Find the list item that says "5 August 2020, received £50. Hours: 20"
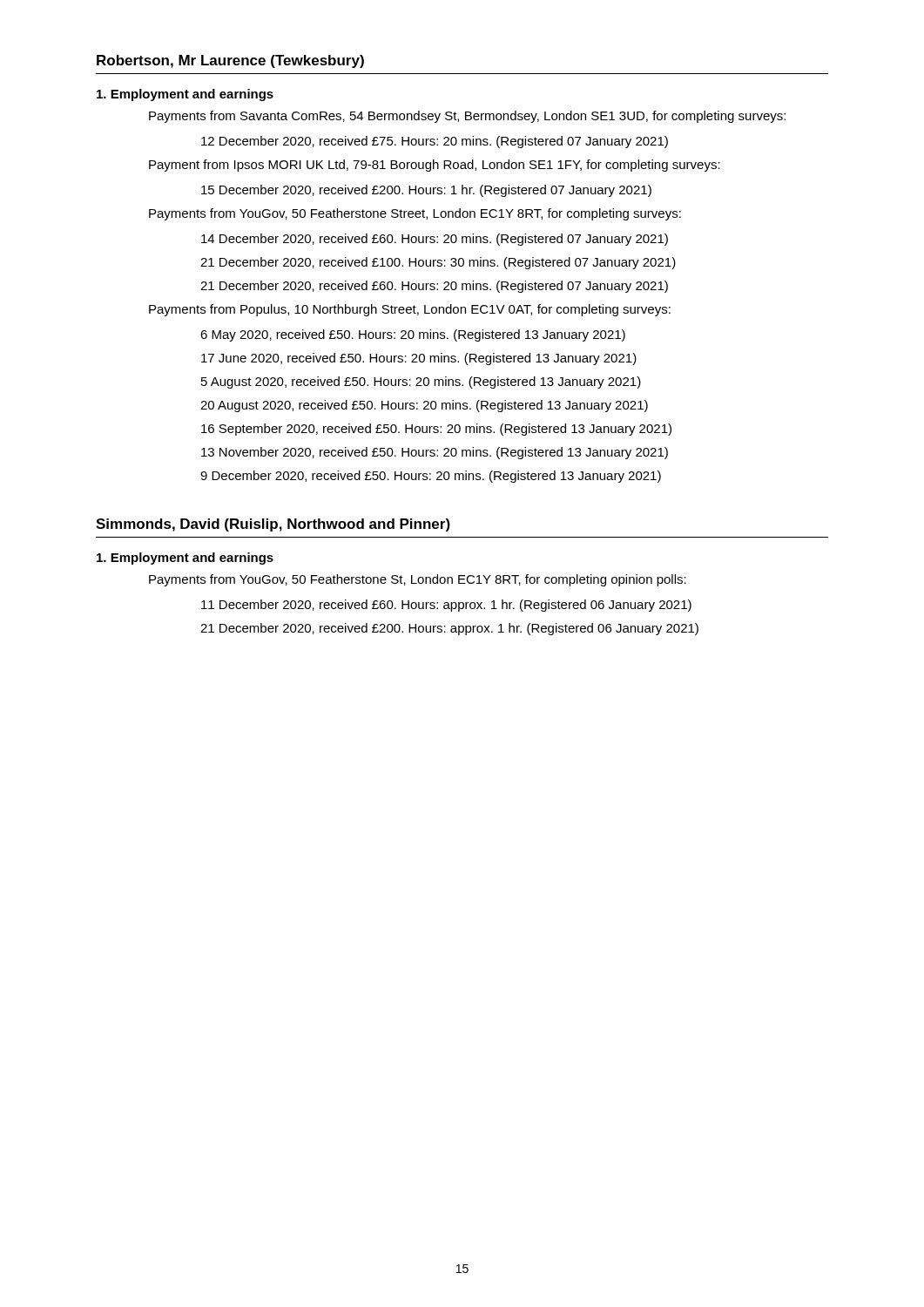Viewport: 924px width, 1307px height. [x=514, y=381]
